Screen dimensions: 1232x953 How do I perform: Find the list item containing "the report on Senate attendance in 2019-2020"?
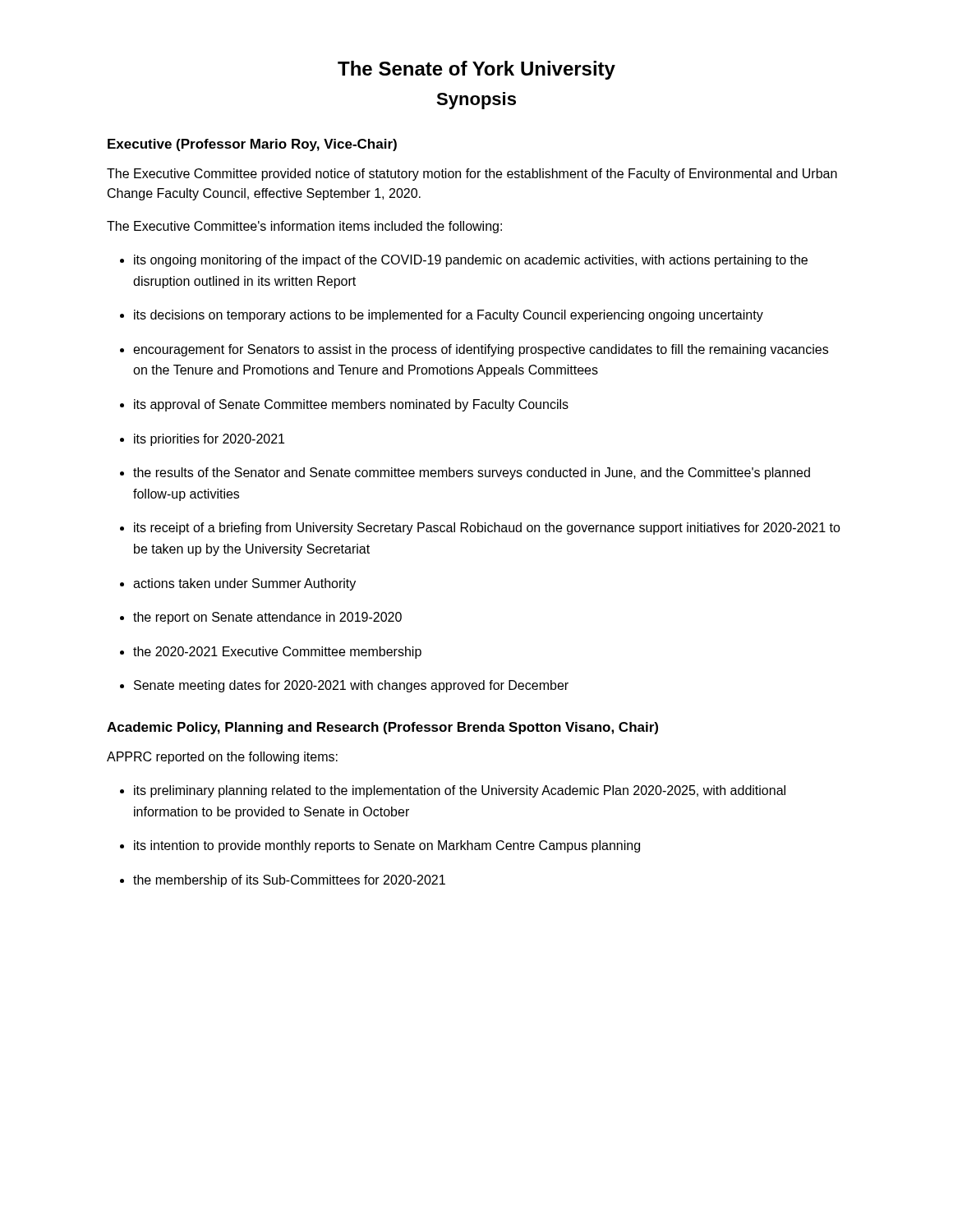pyautogui.click(x=261, y=618)
